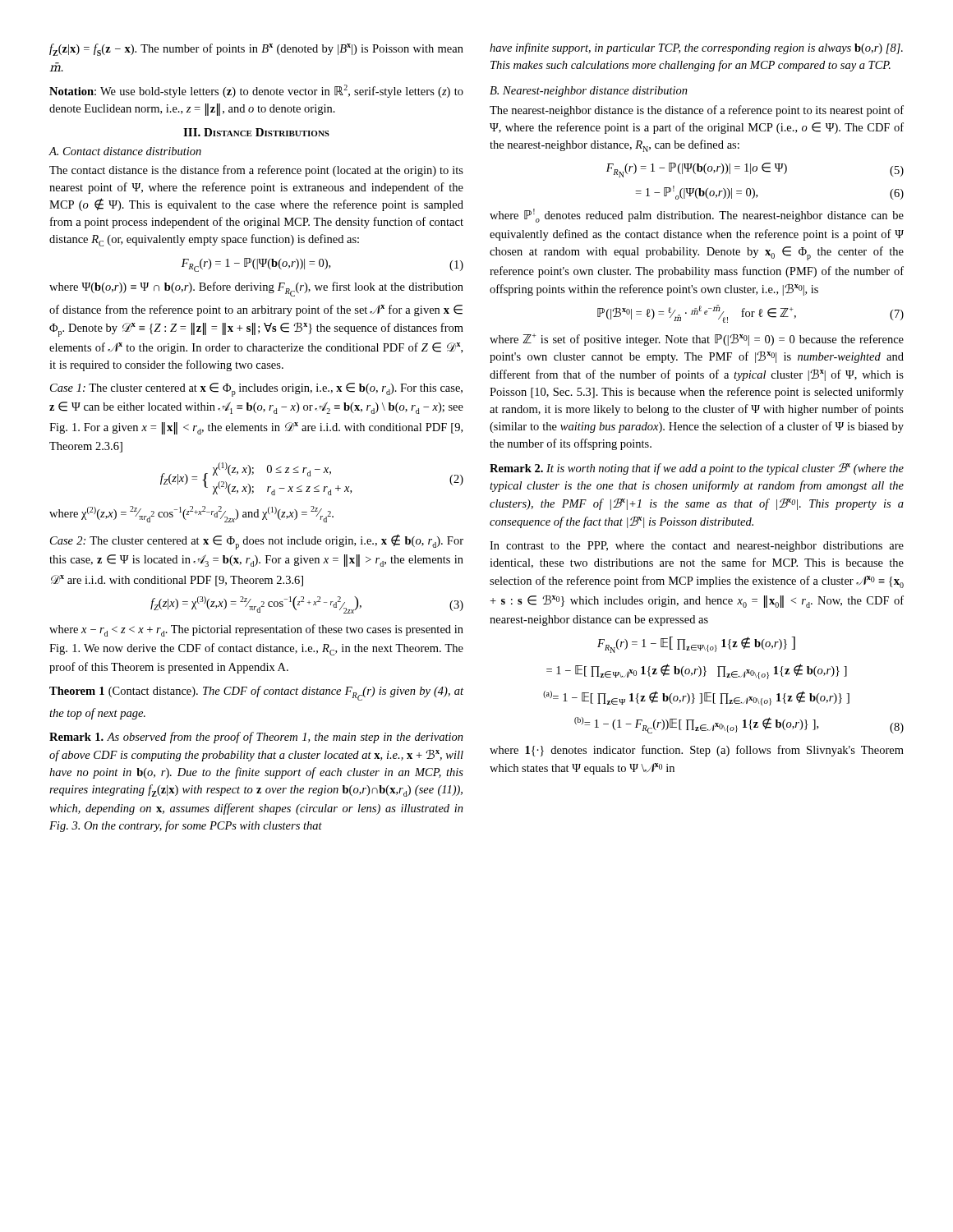Click the passage that begins "The nearest-neighbor distance is the"

coord(697,129)
